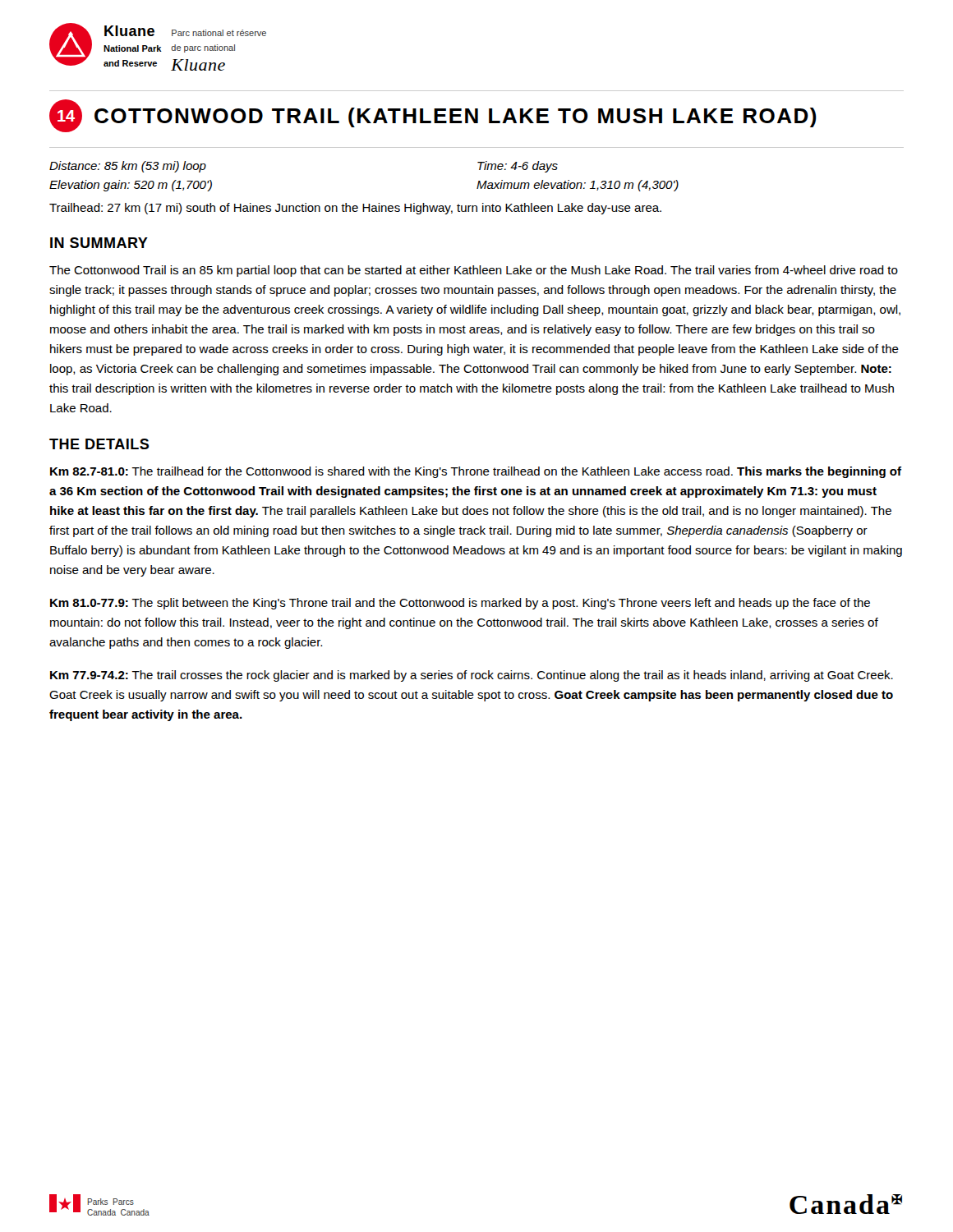Locate the block of text that opens with "Km 81.0-77.9: The split between the King's Throne"

pyautogui.click(x=476, y=622)
